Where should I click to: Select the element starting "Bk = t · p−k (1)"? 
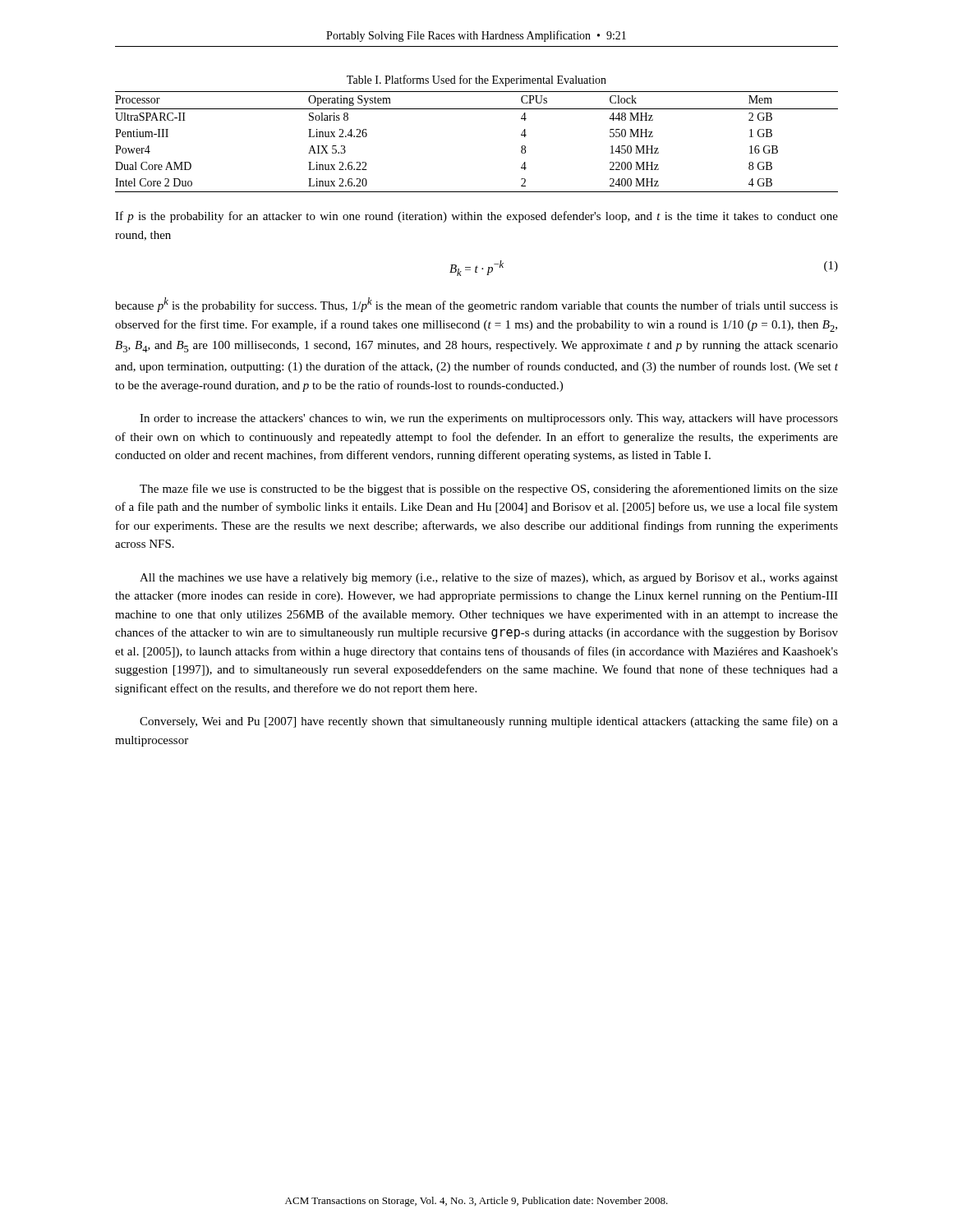tap(476, 268)
